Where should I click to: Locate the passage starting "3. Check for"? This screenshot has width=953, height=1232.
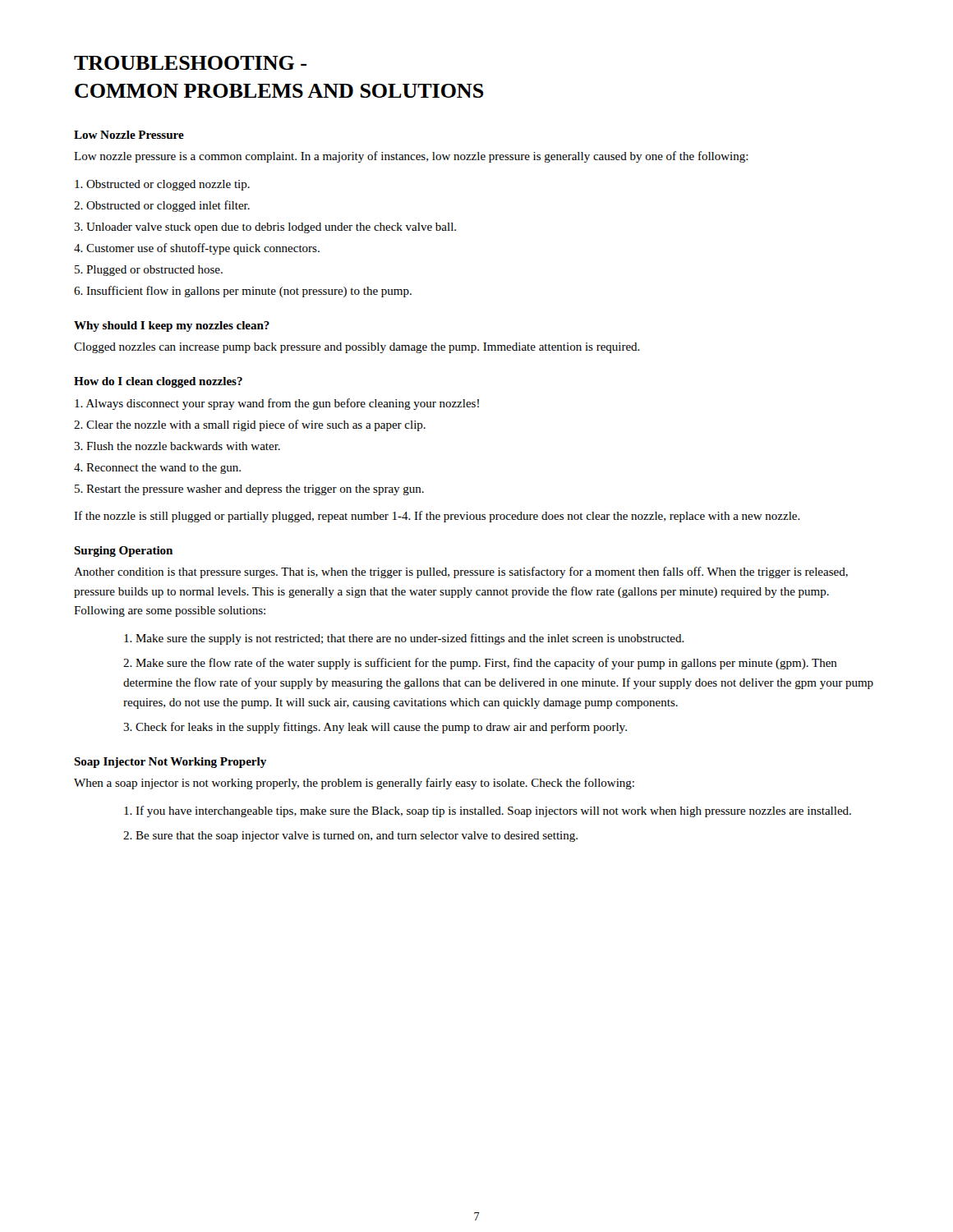pos(375,727)
